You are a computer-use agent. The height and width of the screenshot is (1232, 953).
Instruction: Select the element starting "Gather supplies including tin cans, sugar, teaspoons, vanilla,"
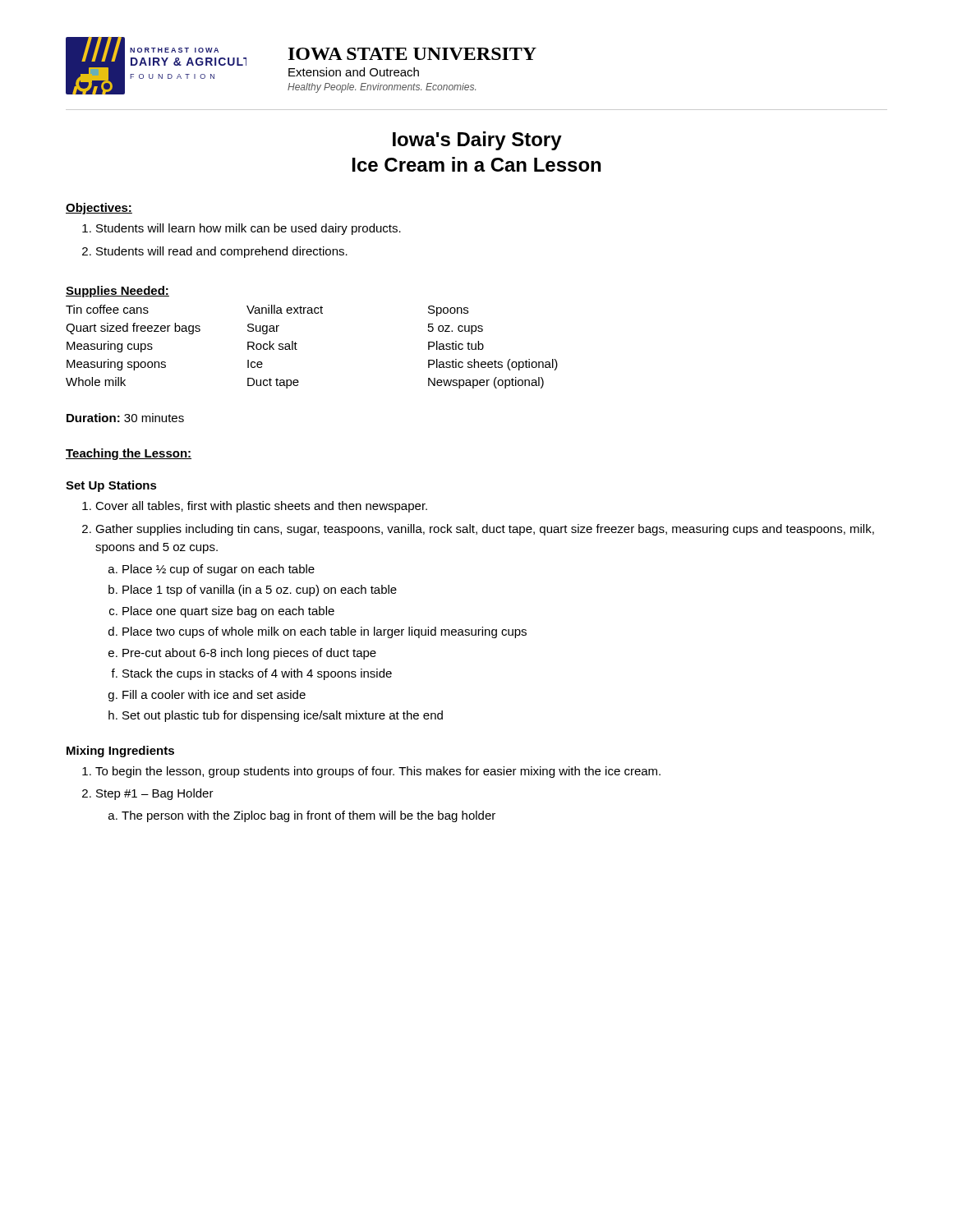pyautogui.click(x=491, y=622)
